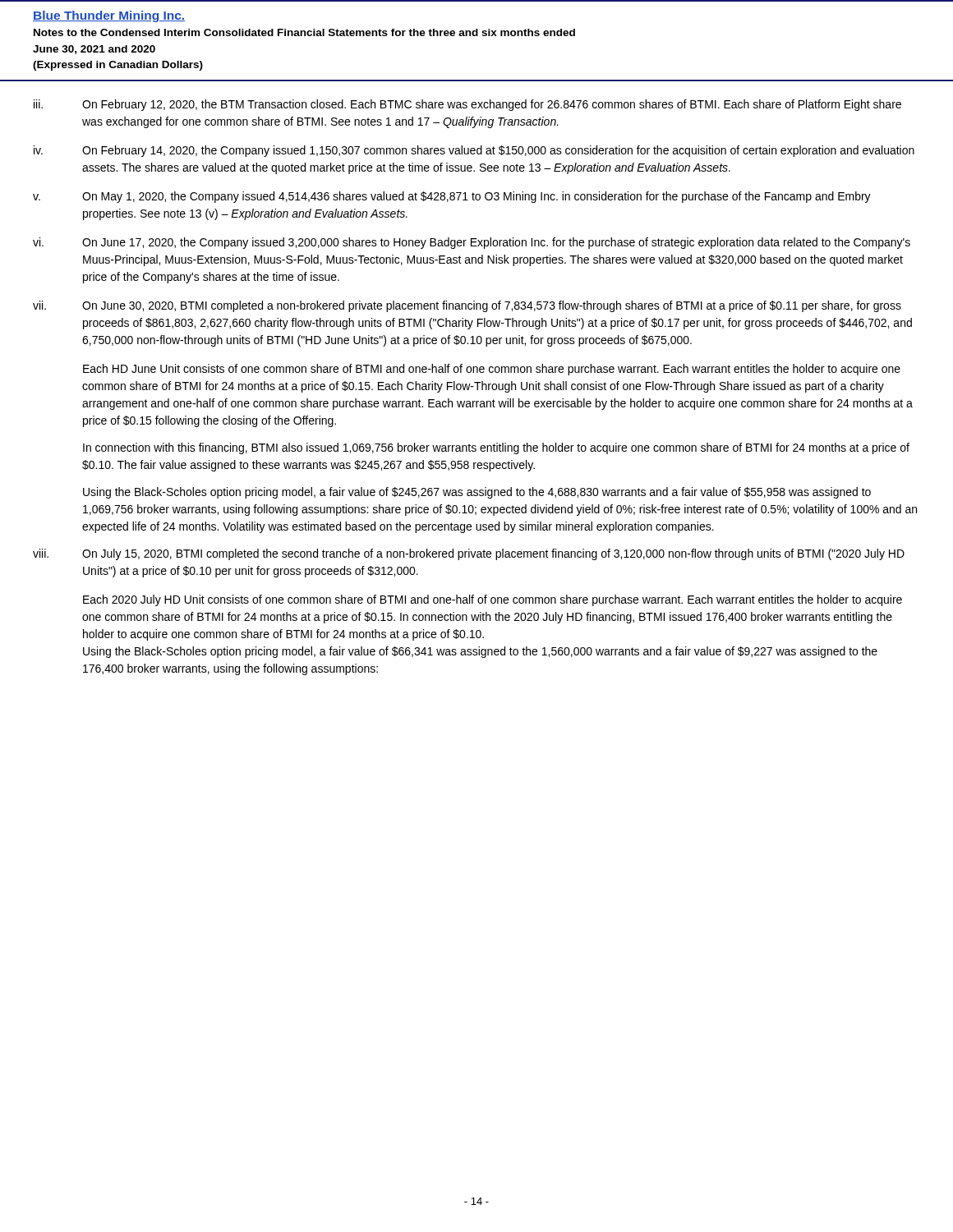The image size is (953, 1232).
Task: Point to the block beginning "iv. On February 14, 2020, the Company"
Action: point(476,159)
